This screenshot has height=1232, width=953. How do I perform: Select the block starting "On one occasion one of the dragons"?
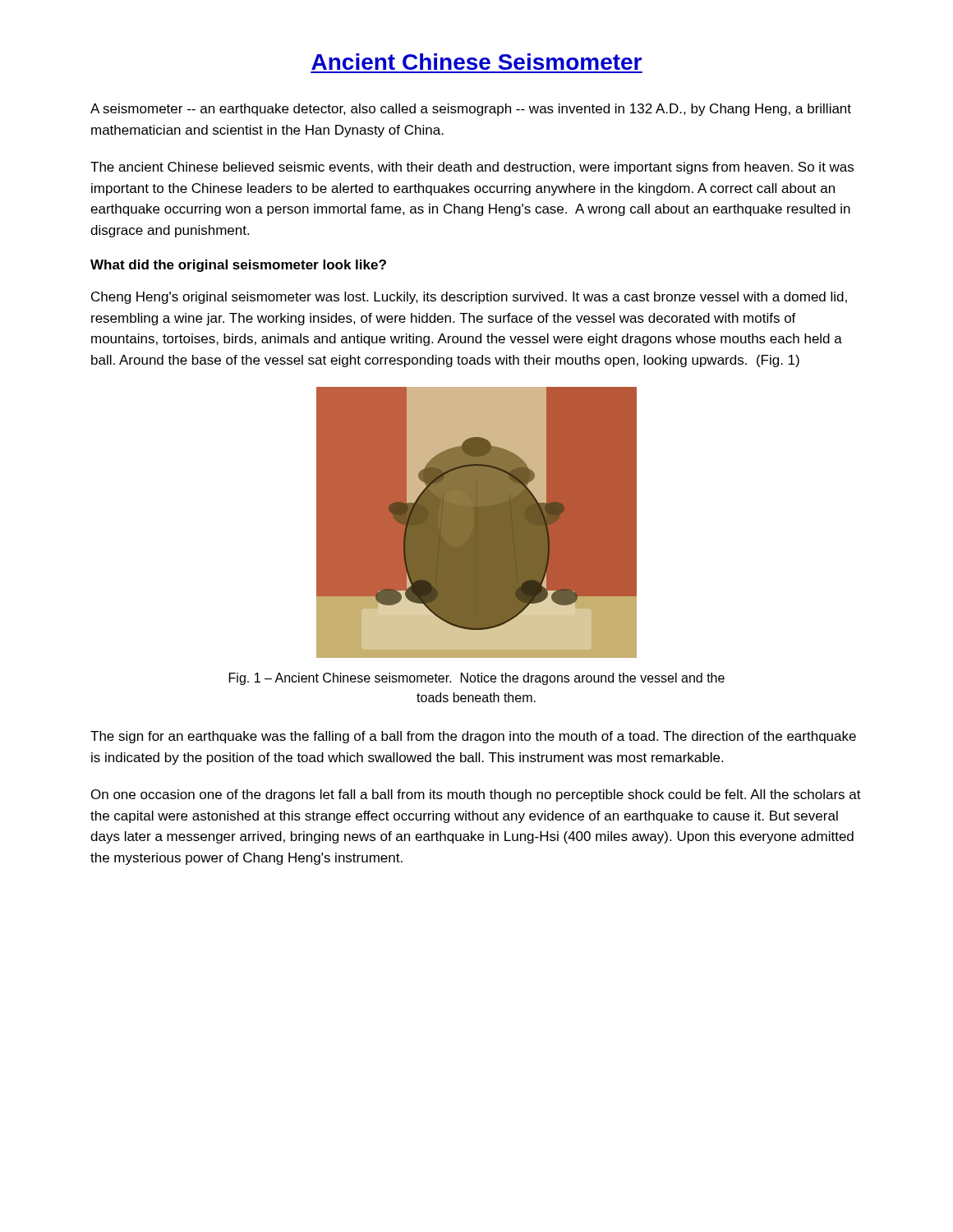click(475, 826)
